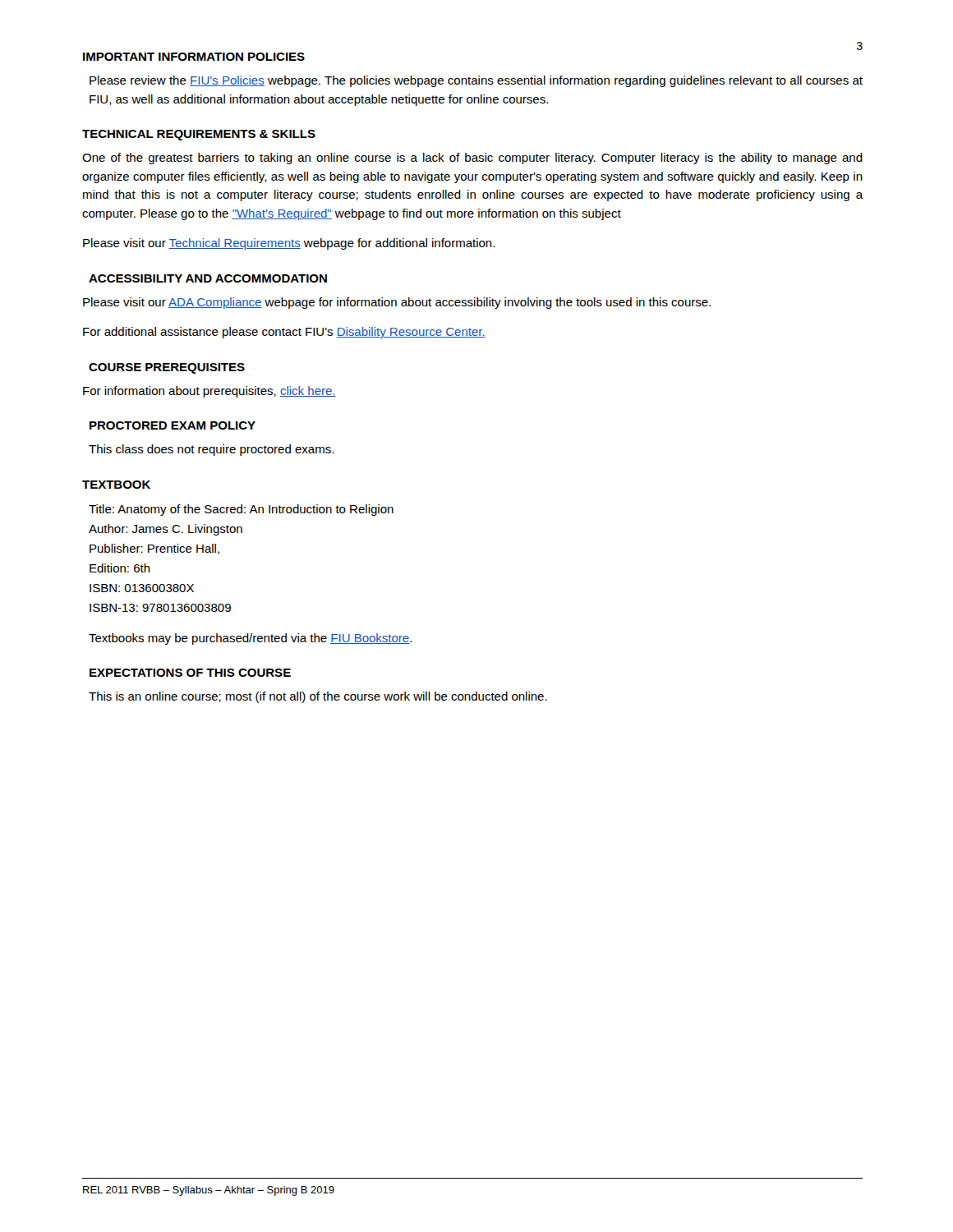953x1232 pixels.
Task: Point to the element starting "IMPORTANT INFORMATION POLICIES"
Action: [x=194, y=56]
